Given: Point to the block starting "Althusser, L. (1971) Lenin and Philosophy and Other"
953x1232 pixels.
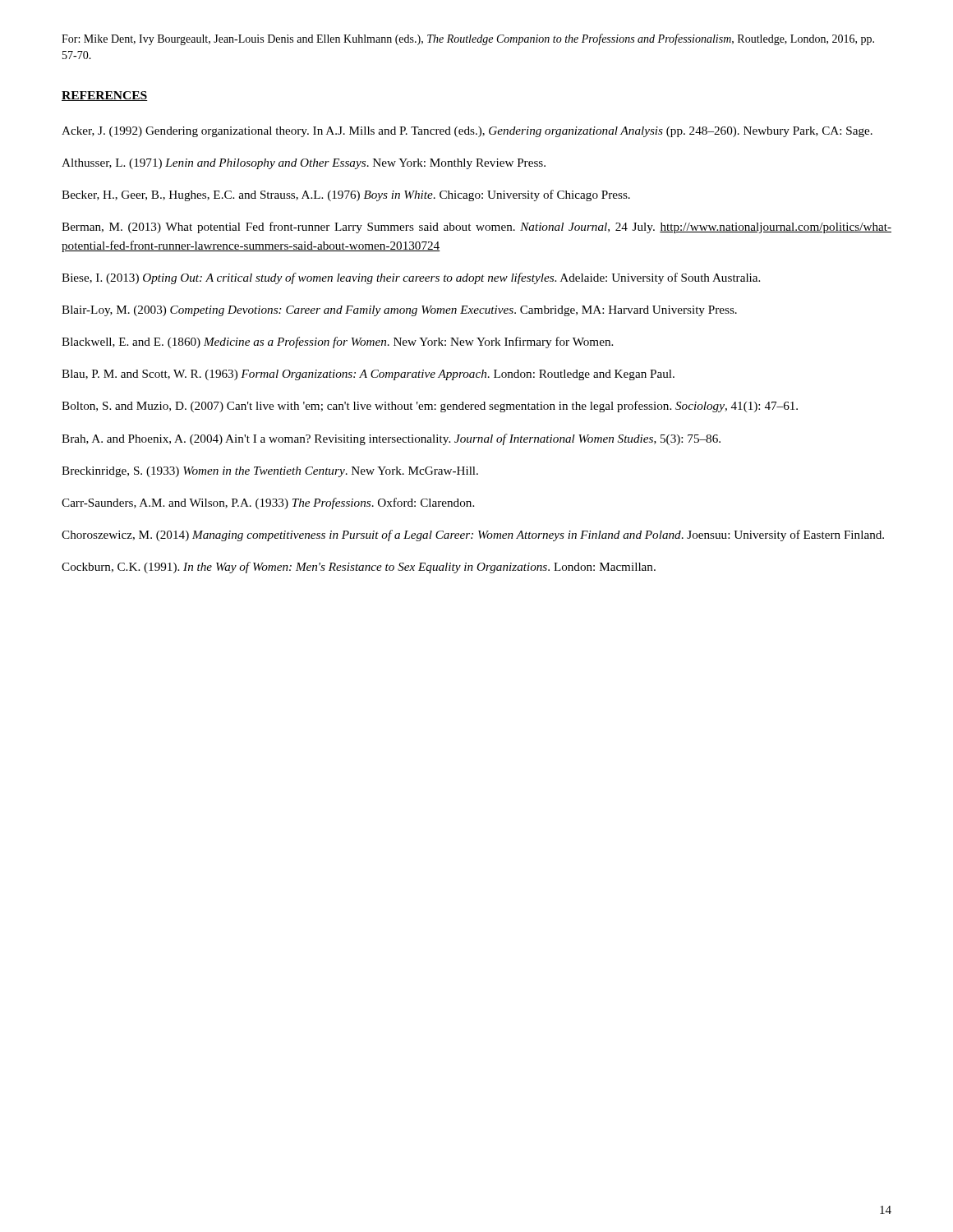Looking at the screenshot, I should pos(304,162).
